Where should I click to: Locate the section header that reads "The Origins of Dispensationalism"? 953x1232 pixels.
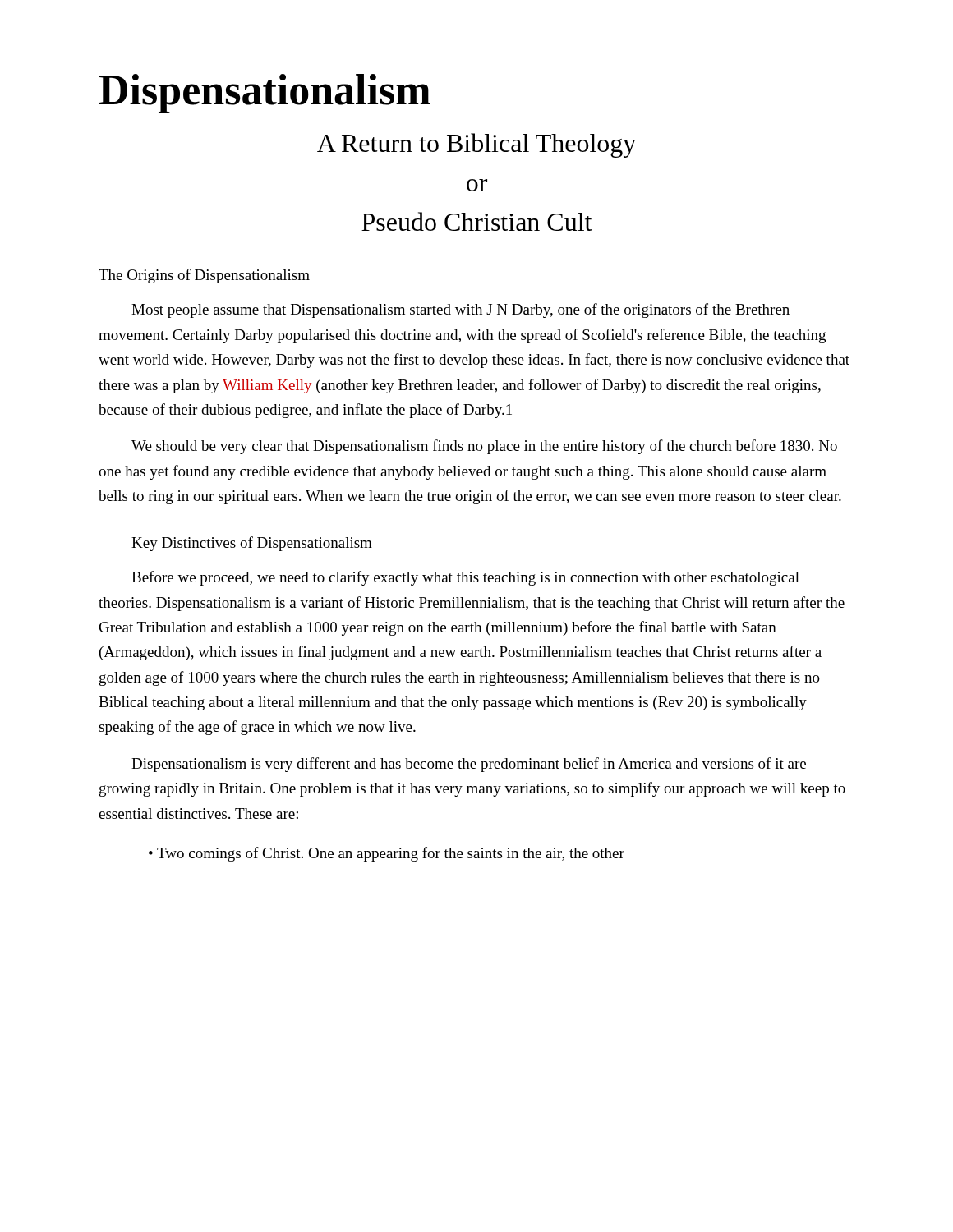[x=204, y=276]
